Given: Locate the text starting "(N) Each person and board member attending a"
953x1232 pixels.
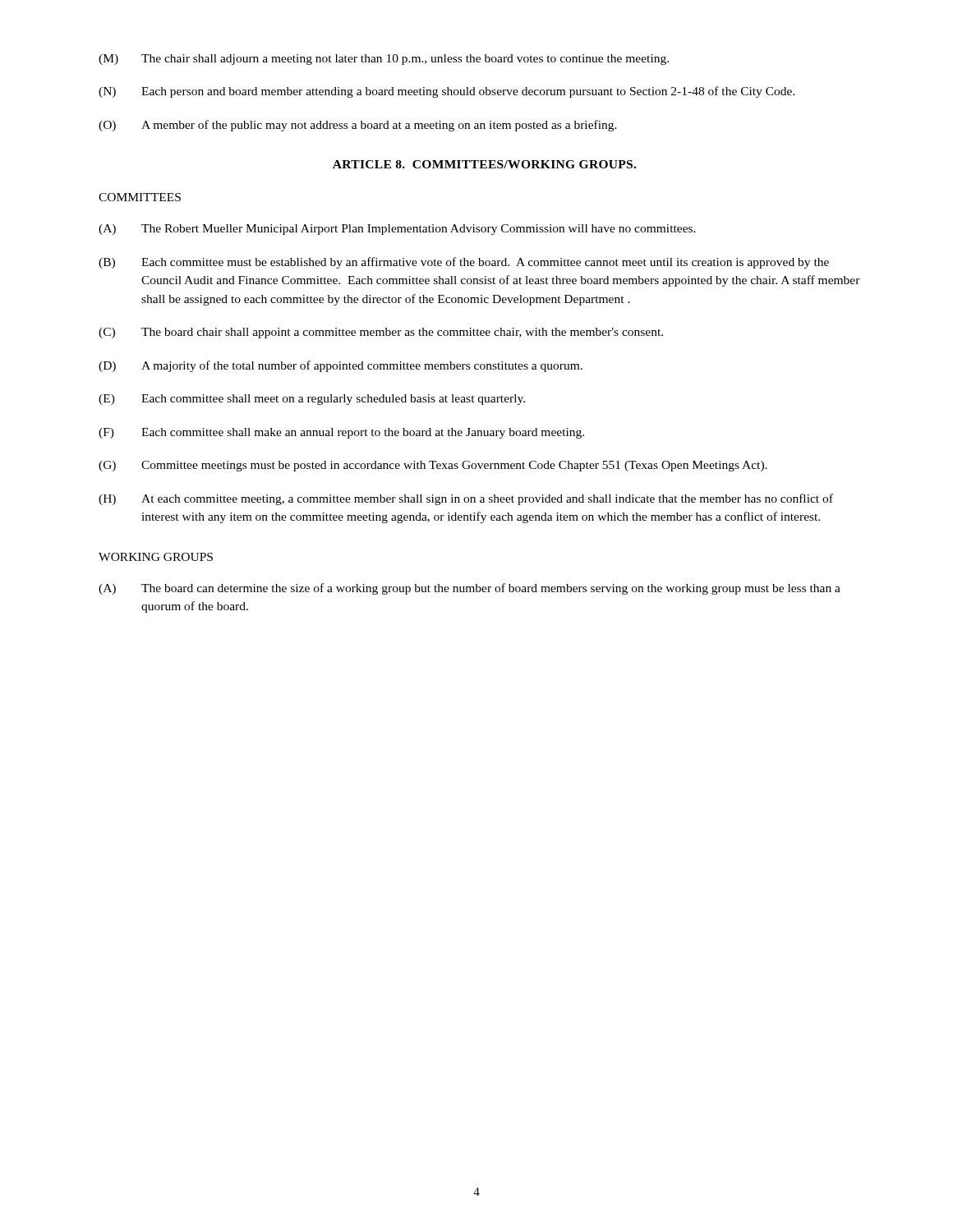Looking at the screenshot, I should point(485,92).
